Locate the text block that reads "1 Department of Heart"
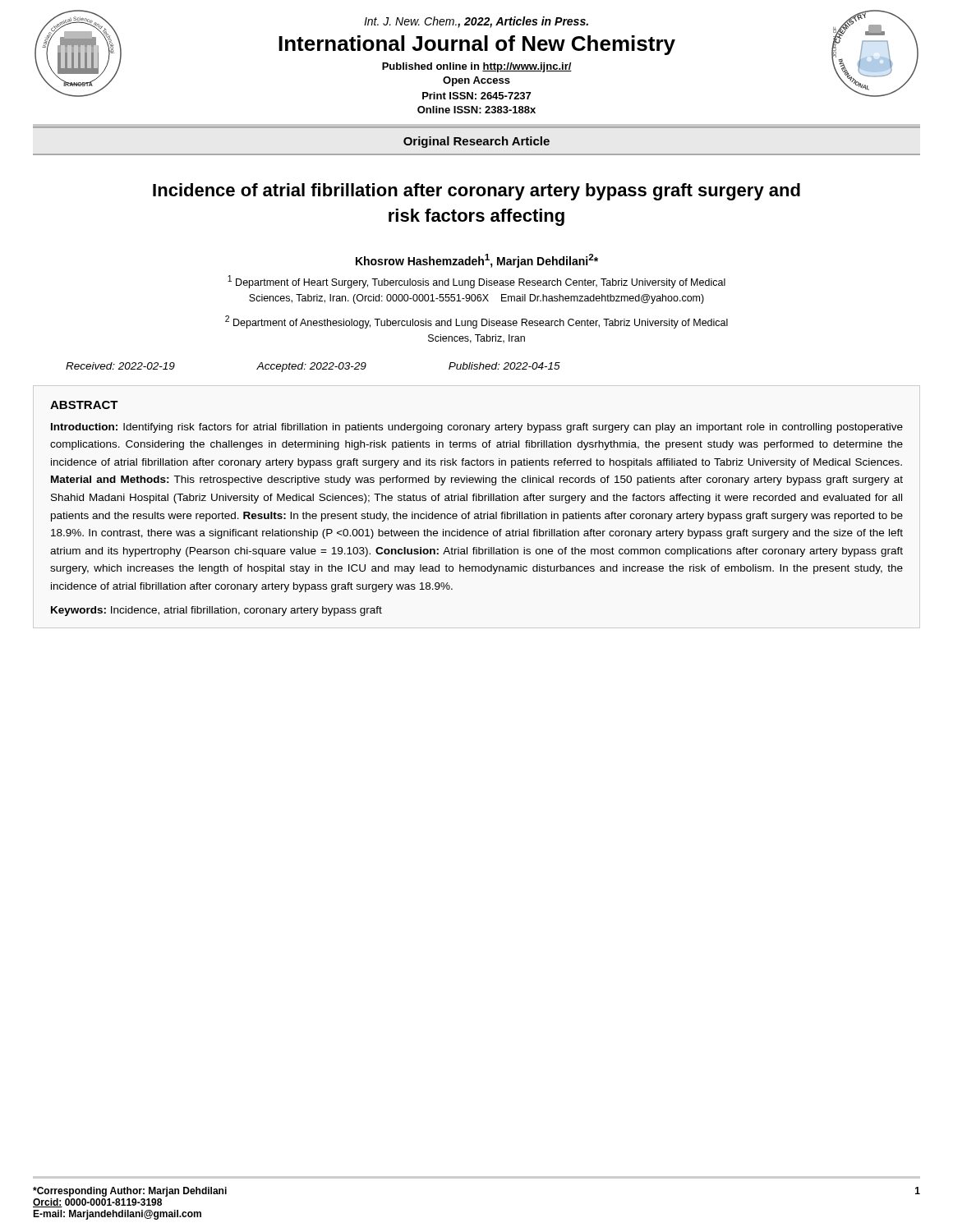This screenshot has width=953, height=1232. click(476, 290)
